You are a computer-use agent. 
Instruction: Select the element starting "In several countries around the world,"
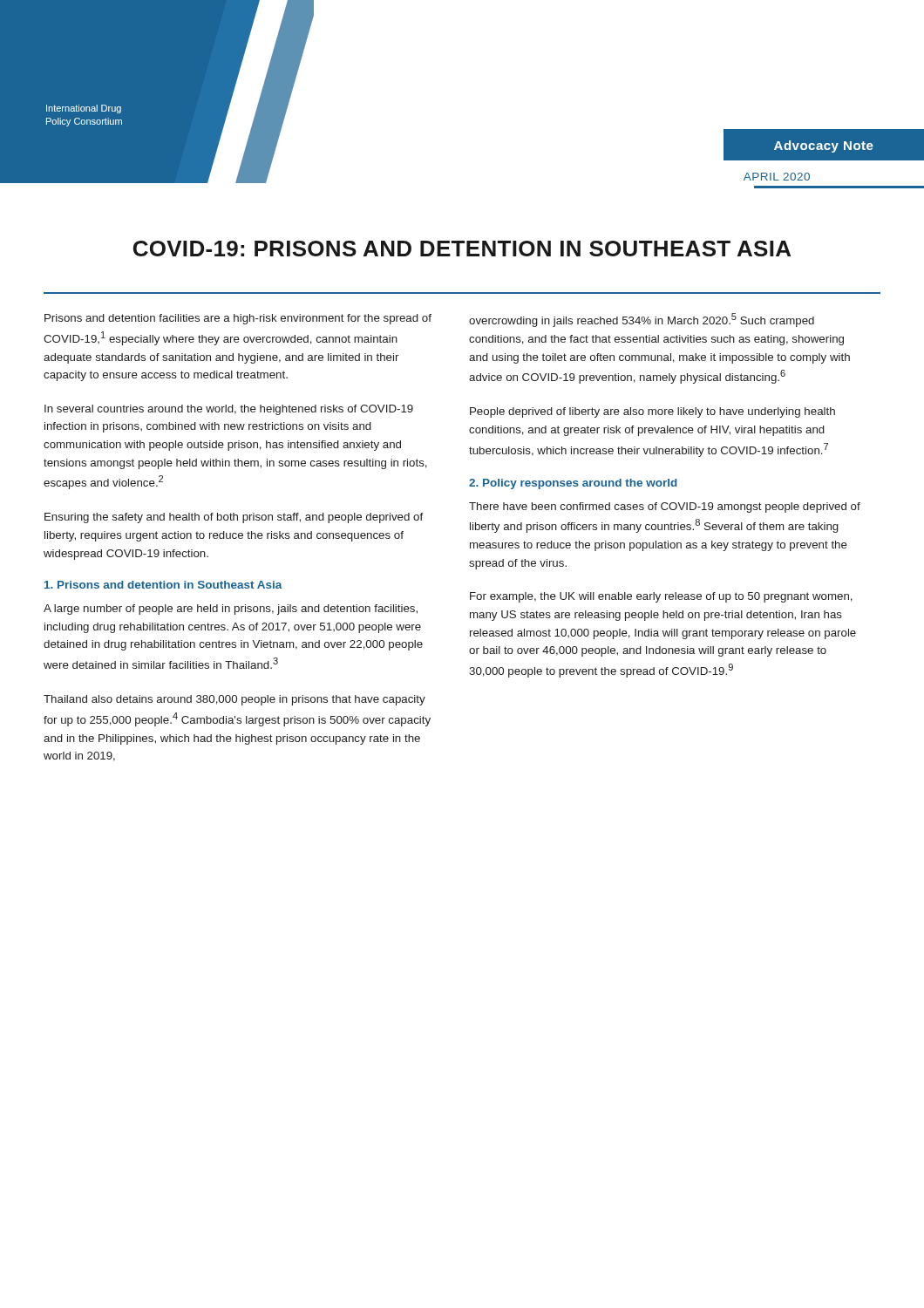coord(236,446)
